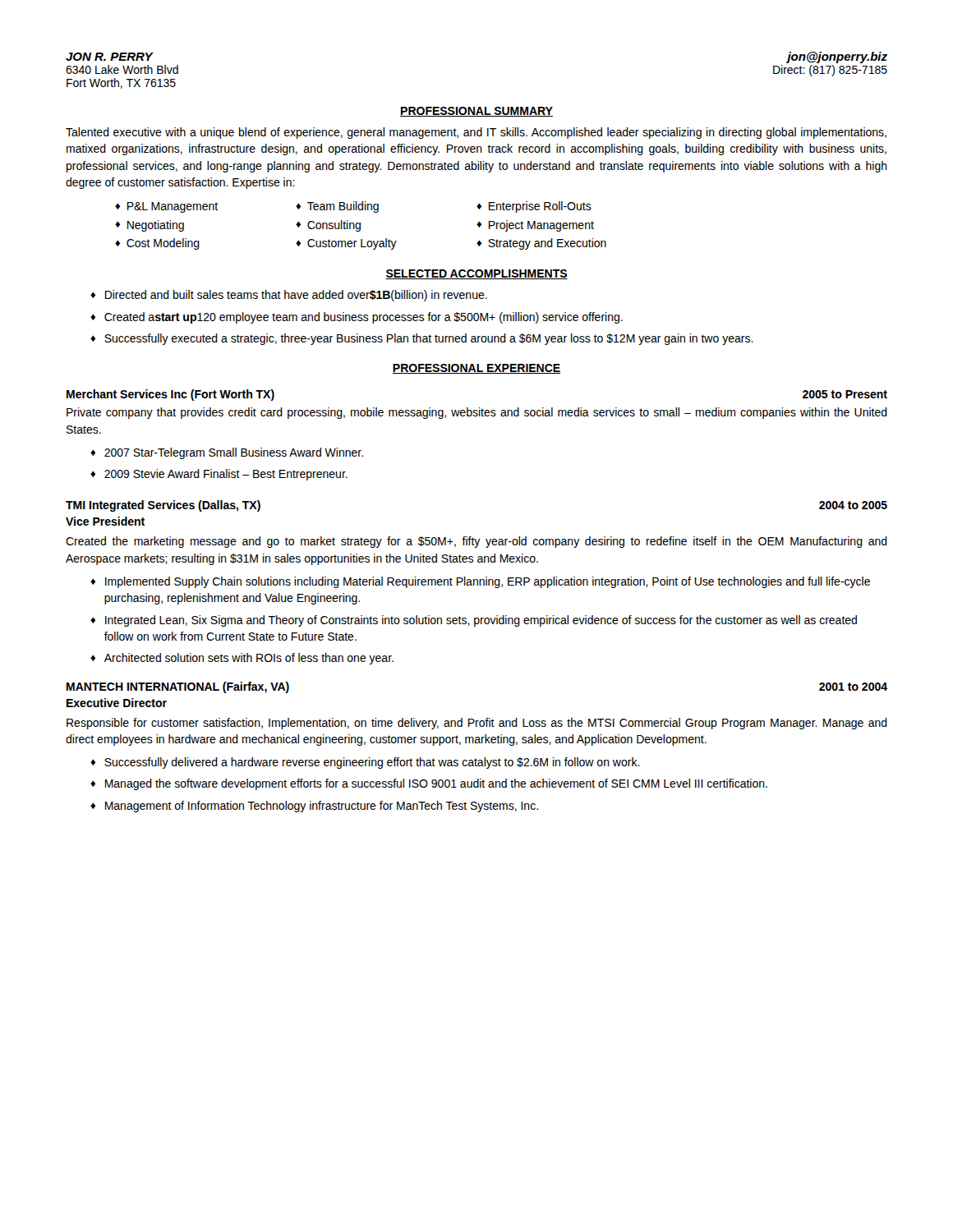Select the region starting "Successfully delivered a hardware reverse engineering effort that"

pyautogui.click(x=372, y=762)
